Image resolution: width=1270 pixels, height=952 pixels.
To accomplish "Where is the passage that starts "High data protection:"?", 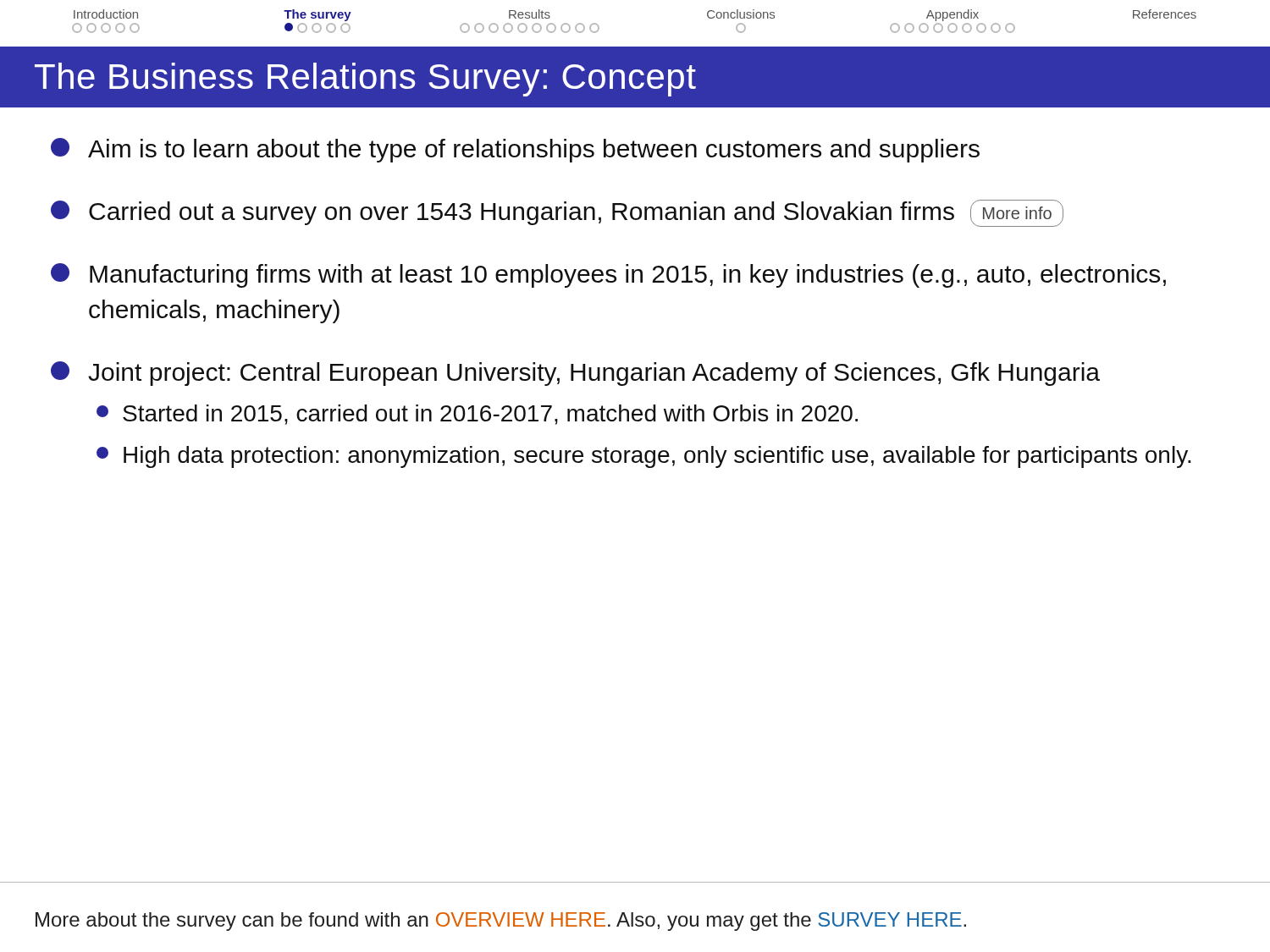I will tap(645, 455).
